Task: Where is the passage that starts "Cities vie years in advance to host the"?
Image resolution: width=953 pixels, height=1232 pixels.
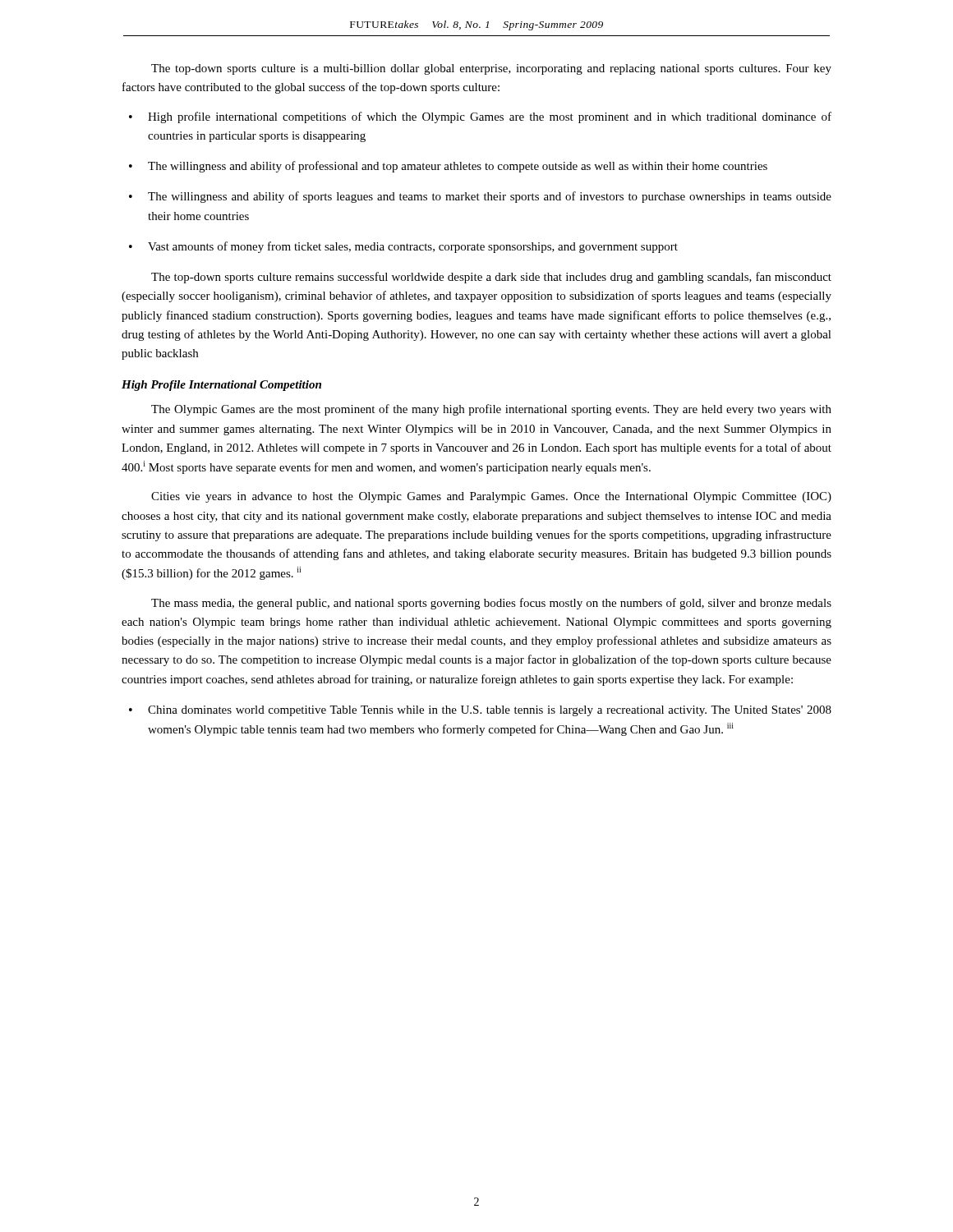Action: pyautogui.click(x=476, y=535)
